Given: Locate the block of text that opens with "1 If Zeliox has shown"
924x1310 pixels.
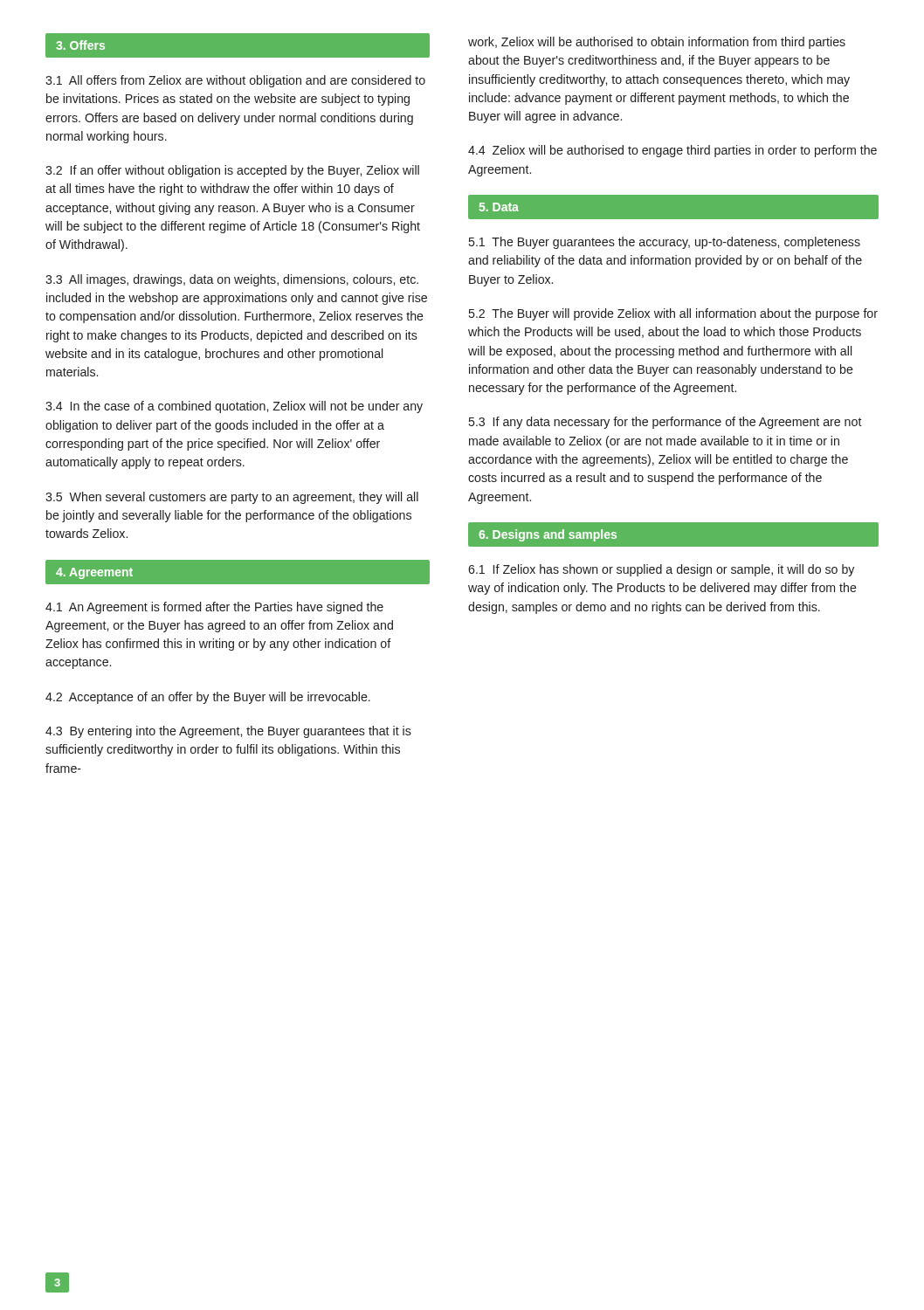Looking at the screenshot, I should tap(662, 588).
